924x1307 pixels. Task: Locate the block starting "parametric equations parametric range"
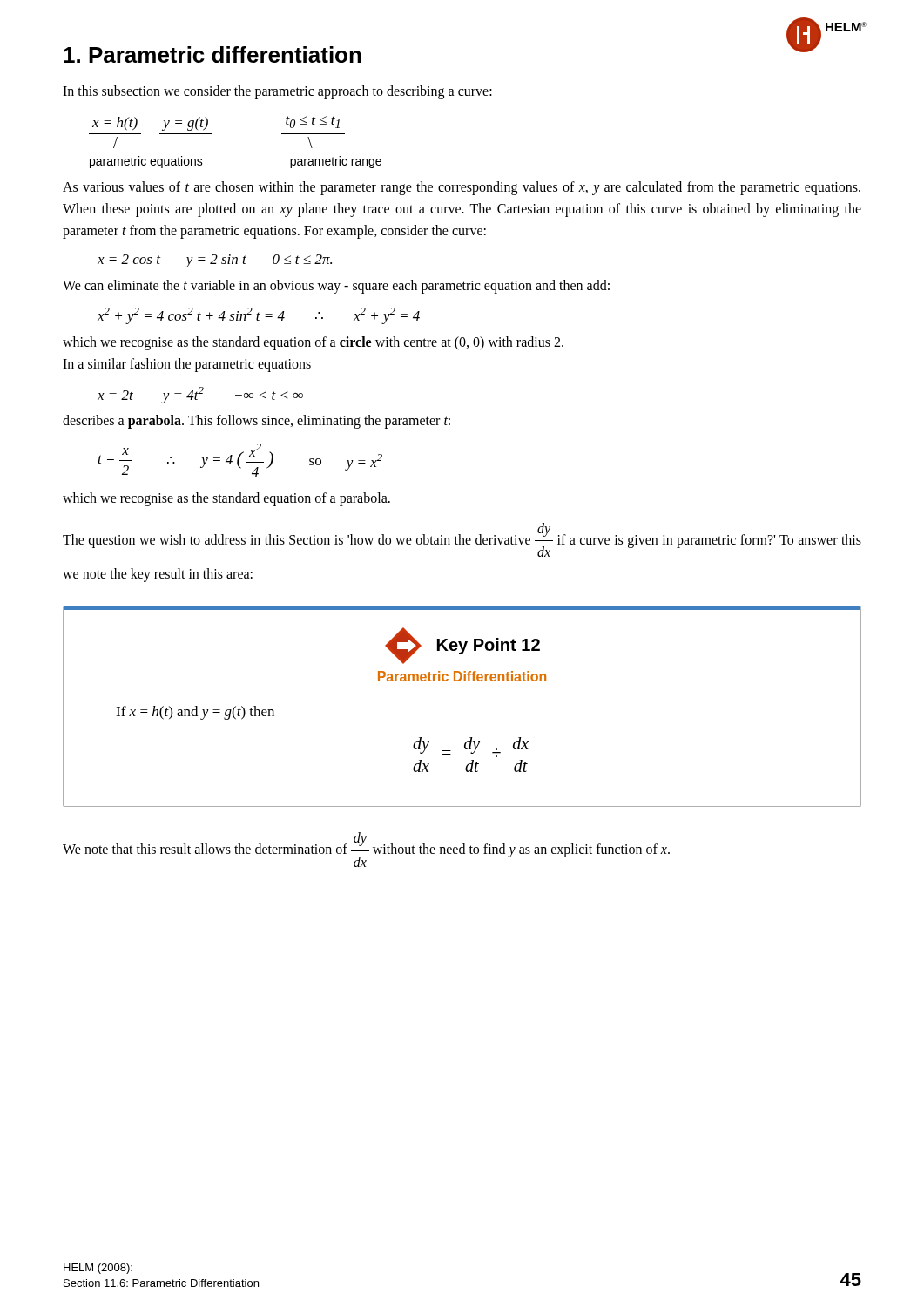(142, 161)
